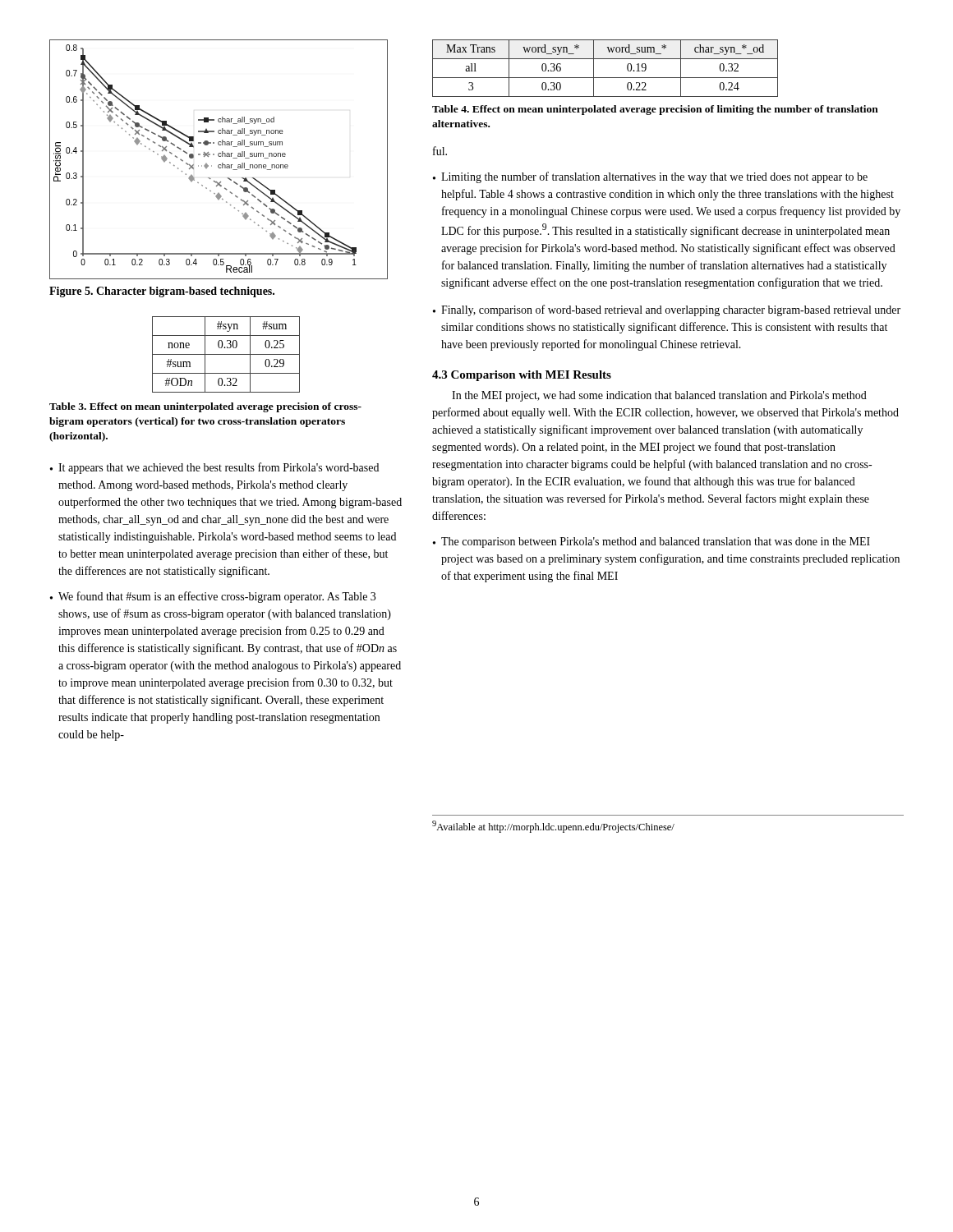Locate the table with the text "#OD n"
The height and width of the screenshot is (1232, 953).
pyautogui.click(x=226, y=354)
